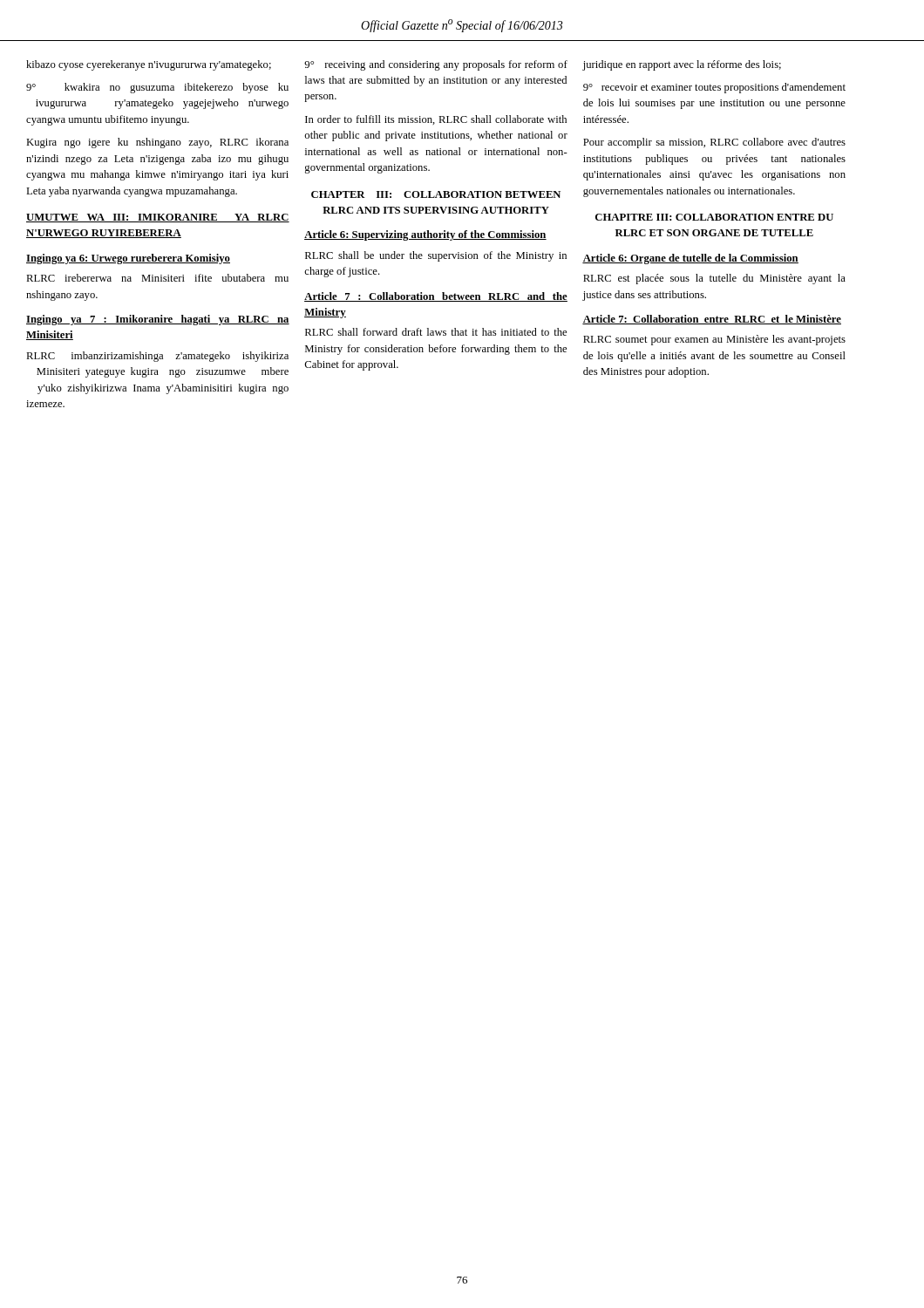Click on the element starting "9° recevoir et examiner toutes propositions"
This screenshot has width=924, height=1308.
point(714,103)
